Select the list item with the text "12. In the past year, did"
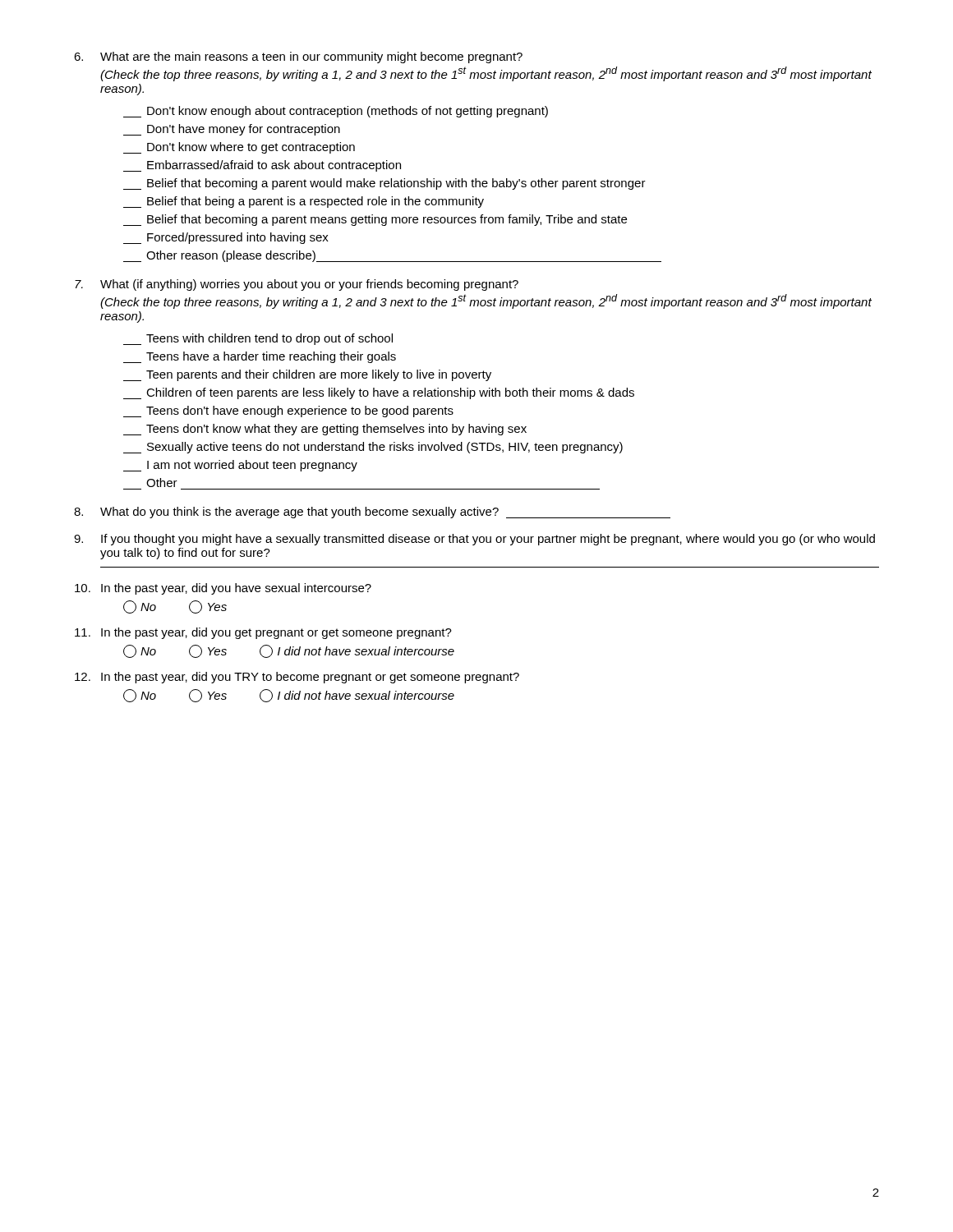Screen dimensions: 1232x953 [x=476, y=686]
